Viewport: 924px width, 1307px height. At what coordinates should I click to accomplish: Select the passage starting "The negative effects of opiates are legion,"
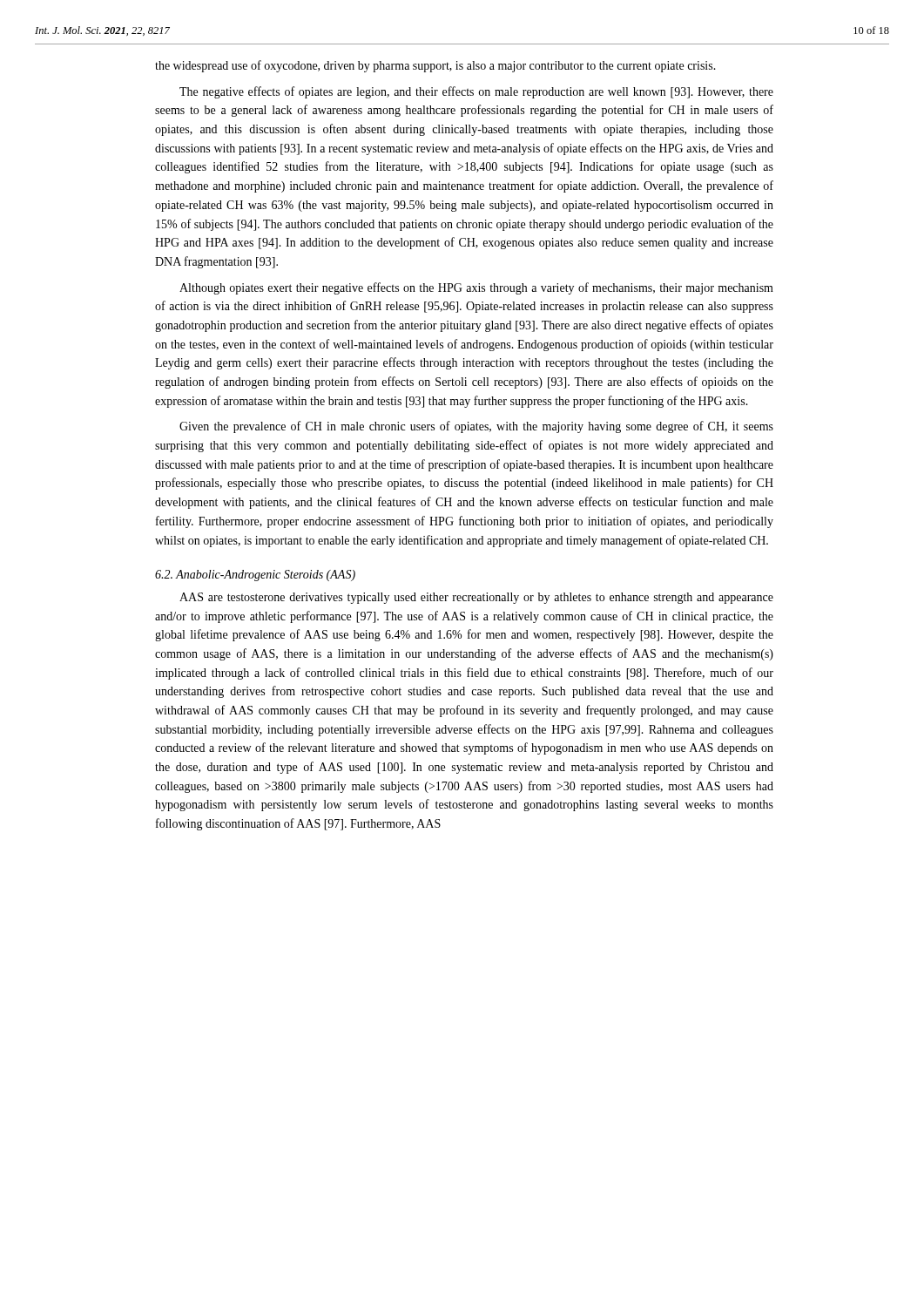pos(464,177)
